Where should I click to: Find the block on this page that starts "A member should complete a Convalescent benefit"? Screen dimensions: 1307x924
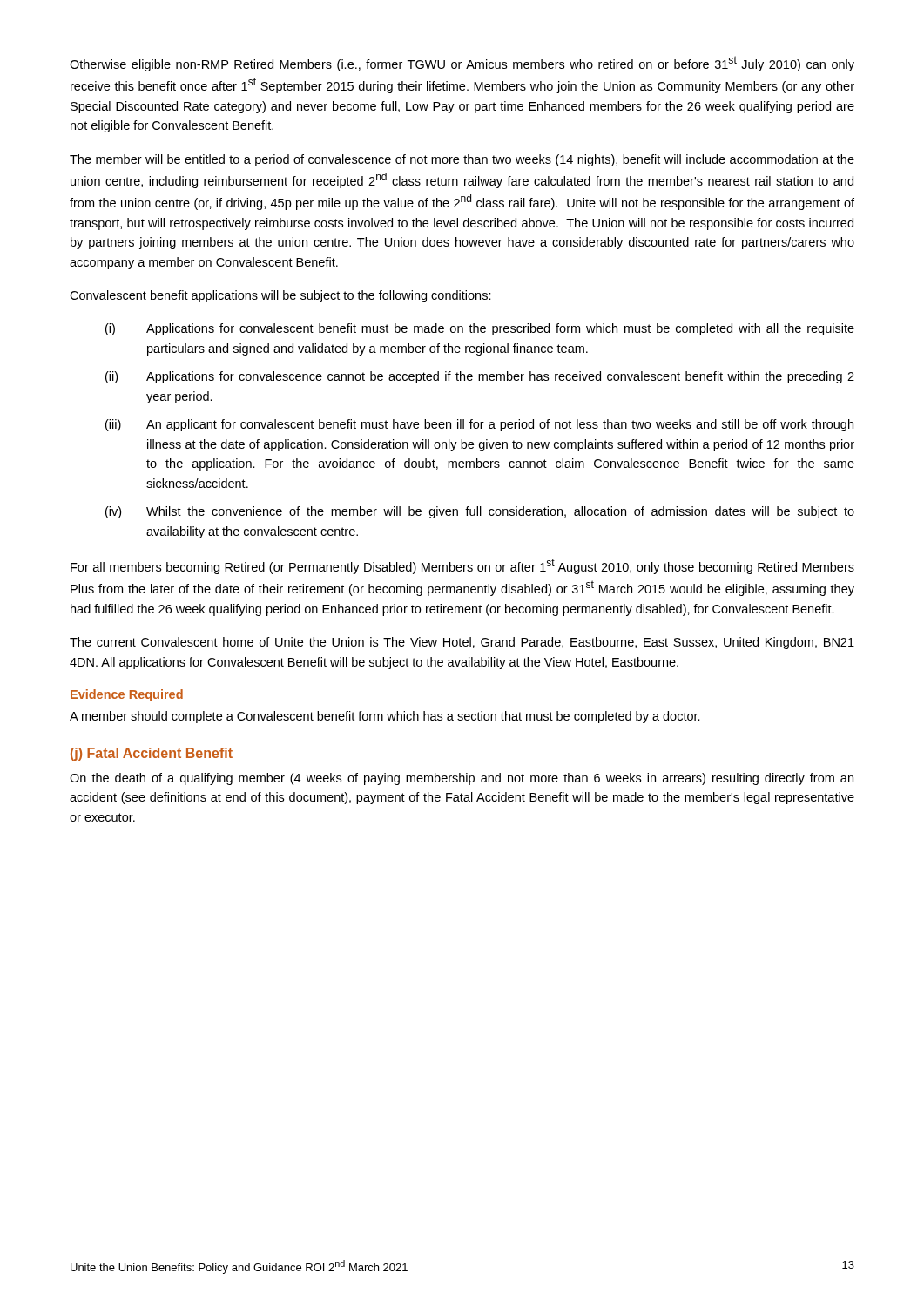pos(385,716)
